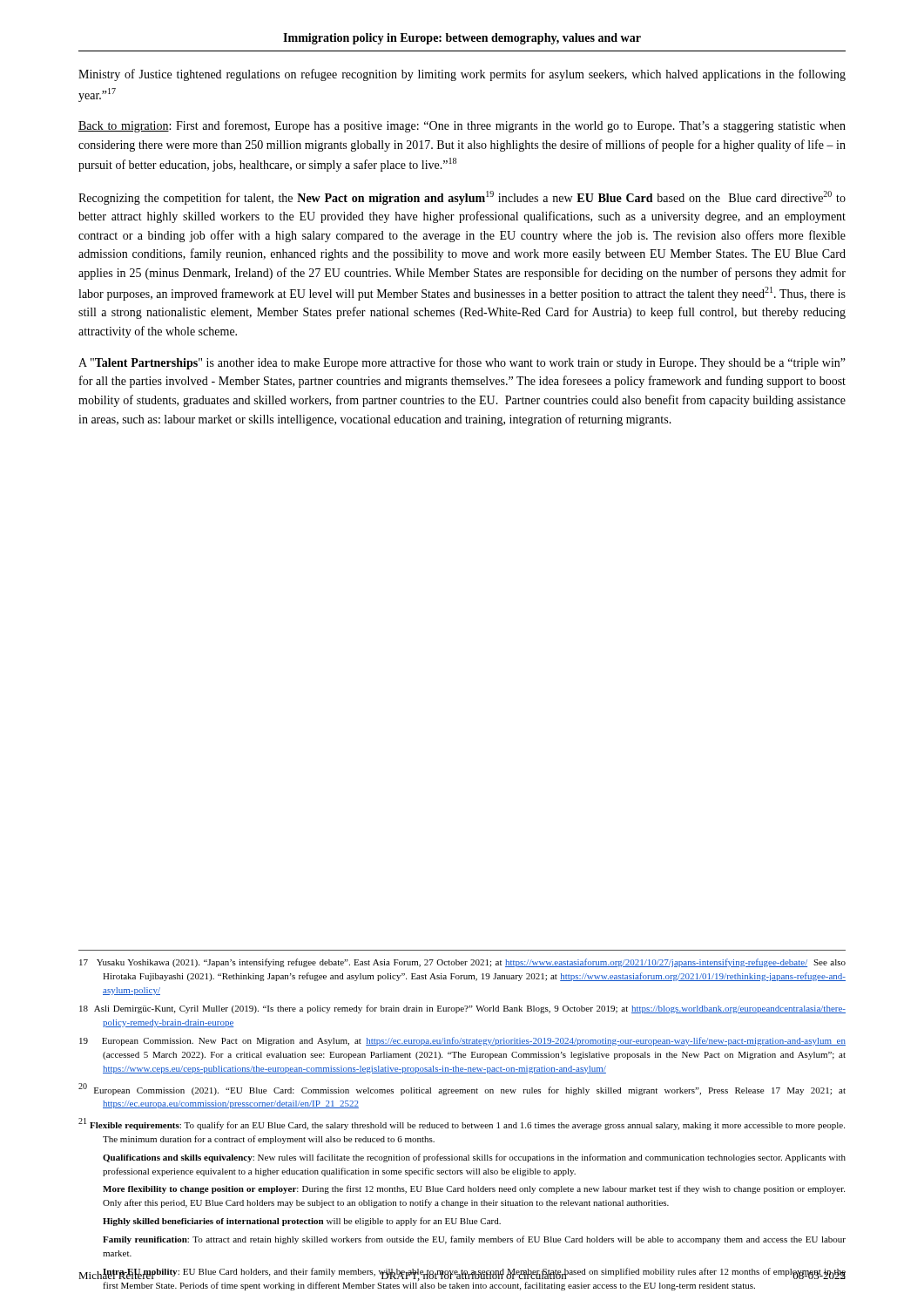
Task: Where is the passage that starts "Back to migration:"?
Action: point(462,146)
